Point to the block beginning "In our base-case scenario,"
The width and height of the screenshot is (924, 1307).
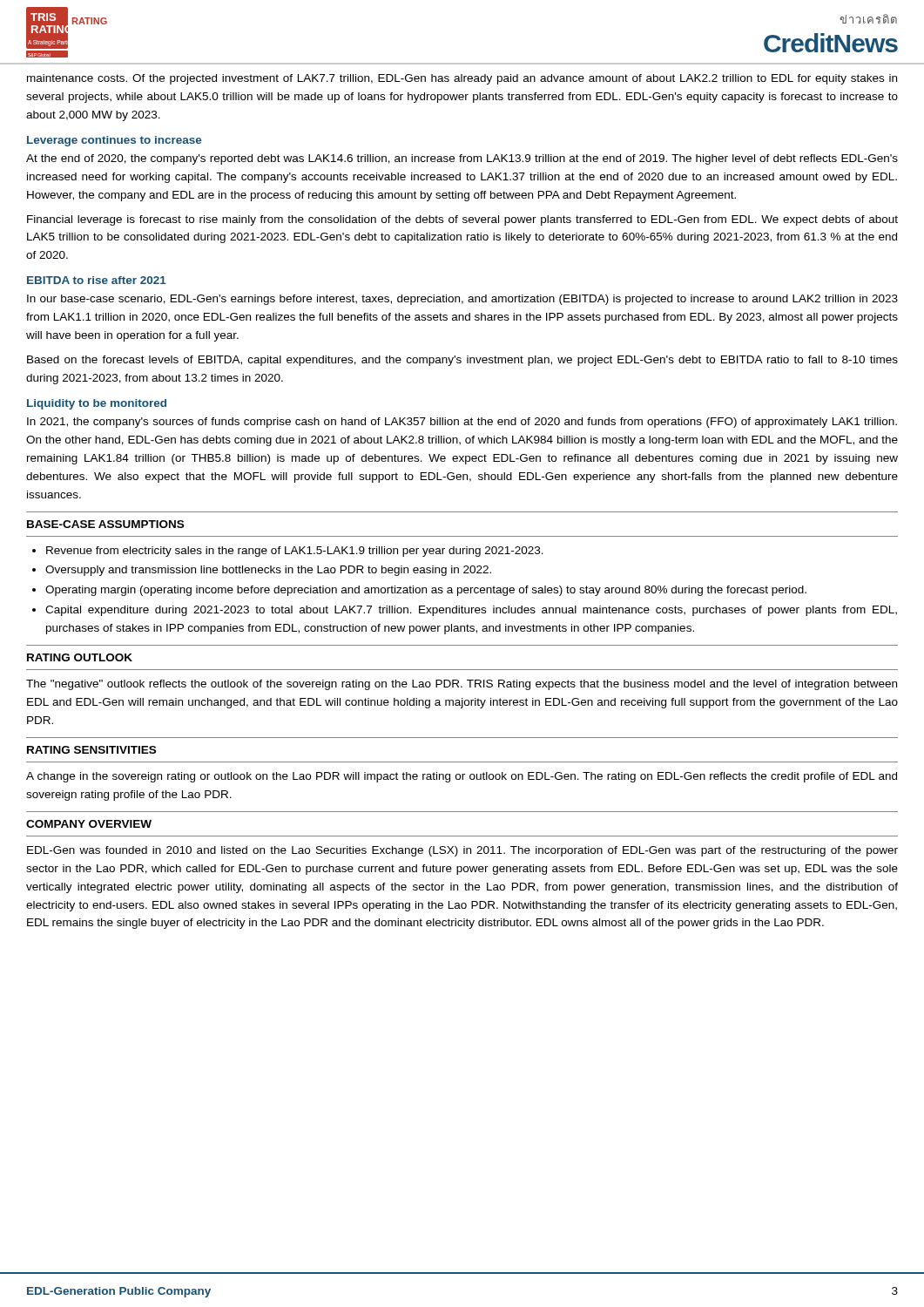(x=462, y=300)
